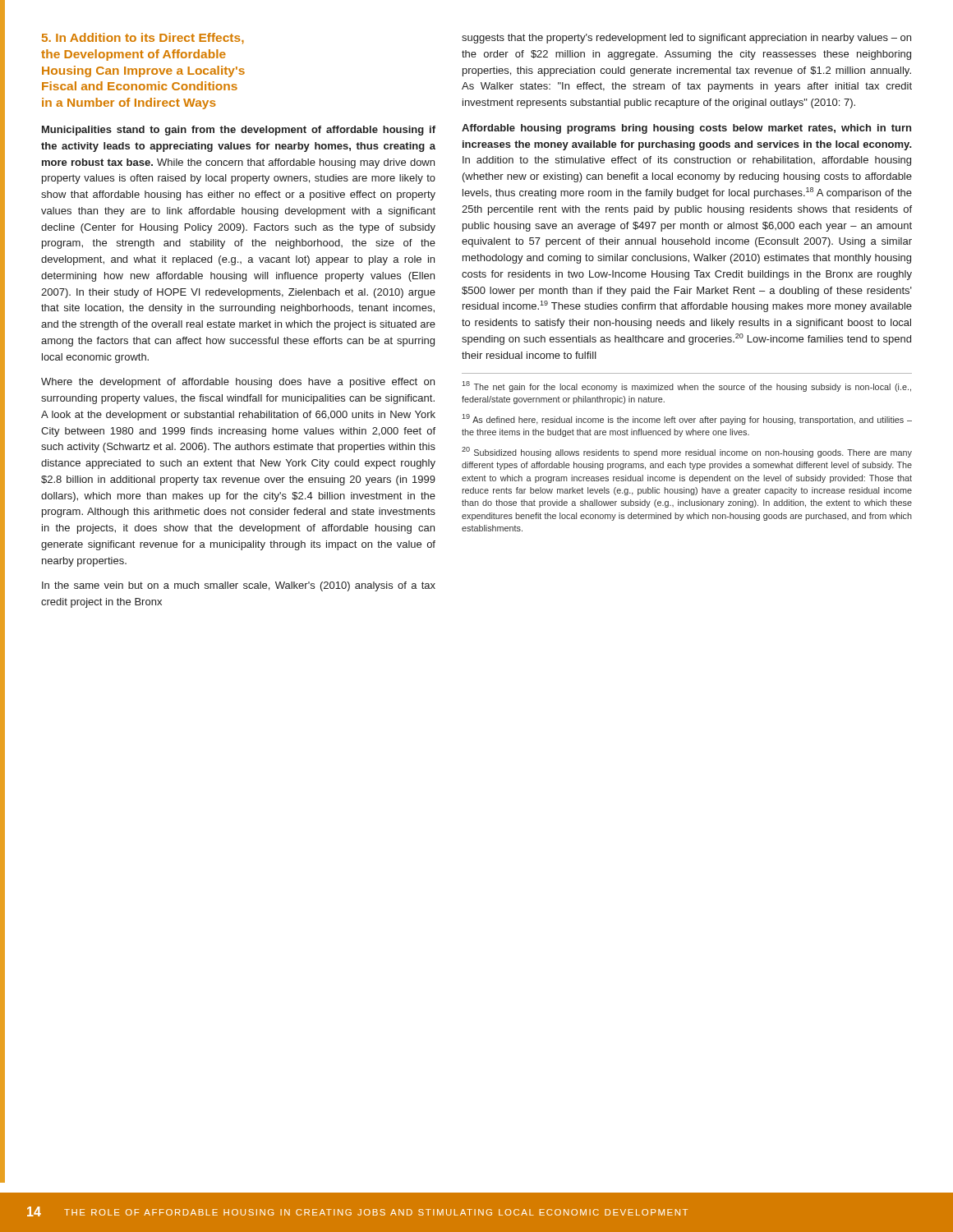Locate the section header that reads "5. In Addition to its Direct"
Screen dimensions: 1232x953
(143, 70)
